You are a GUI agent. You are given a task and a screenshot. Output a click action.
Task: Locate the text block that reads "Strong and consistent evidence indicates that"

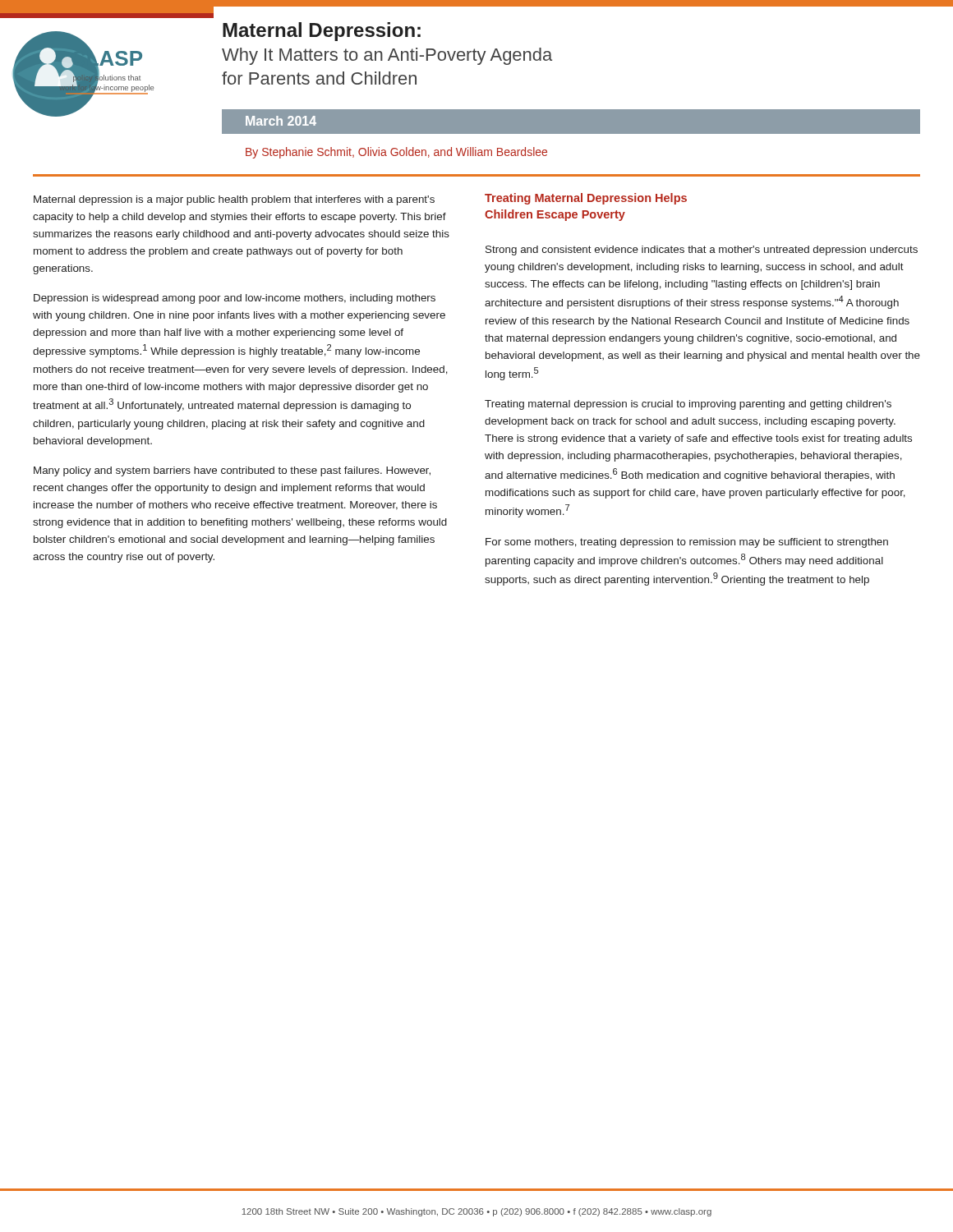702,415
